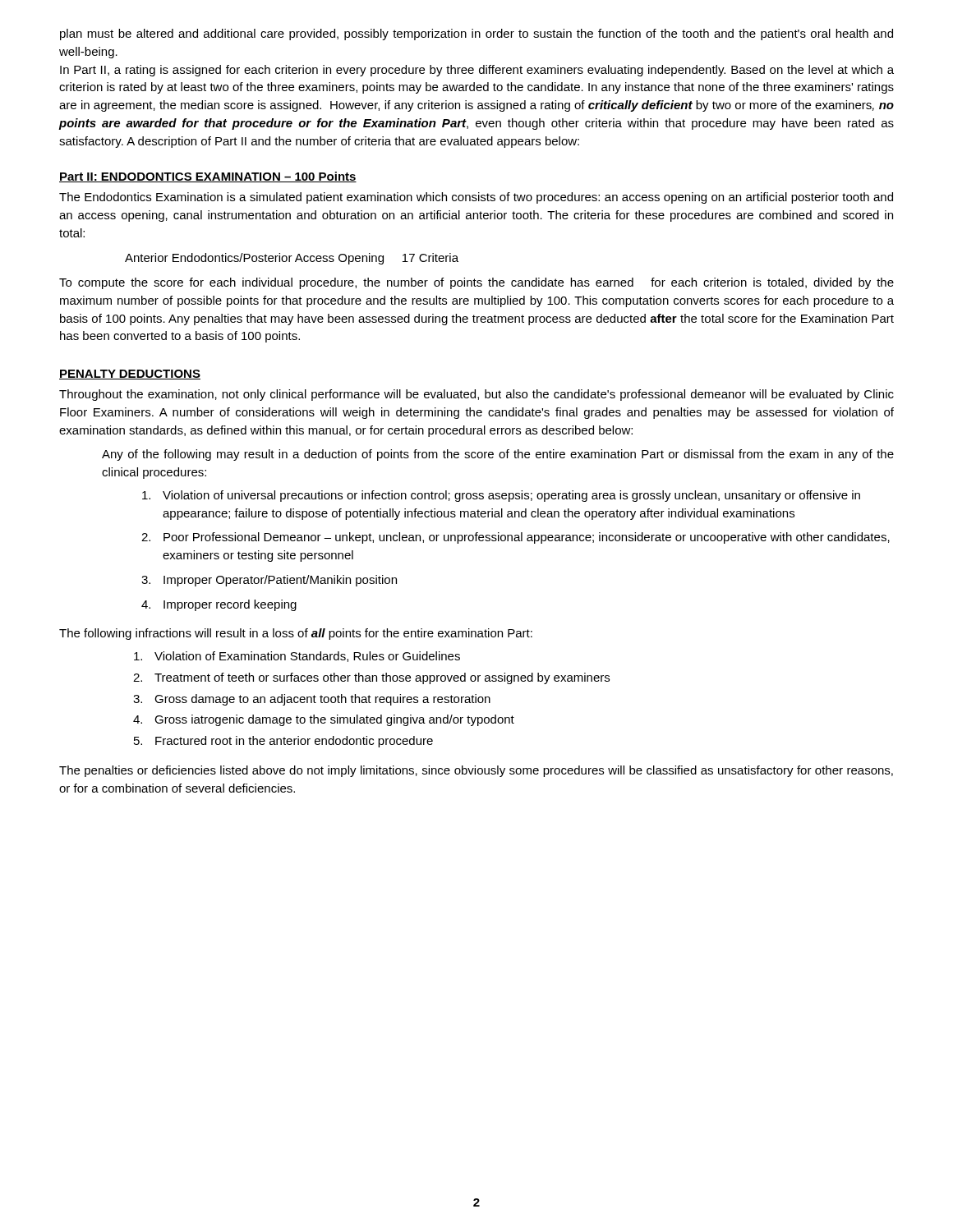Find the text block containing "plan must be"
The image size is (953, 1232).
(x=476, y=87)
